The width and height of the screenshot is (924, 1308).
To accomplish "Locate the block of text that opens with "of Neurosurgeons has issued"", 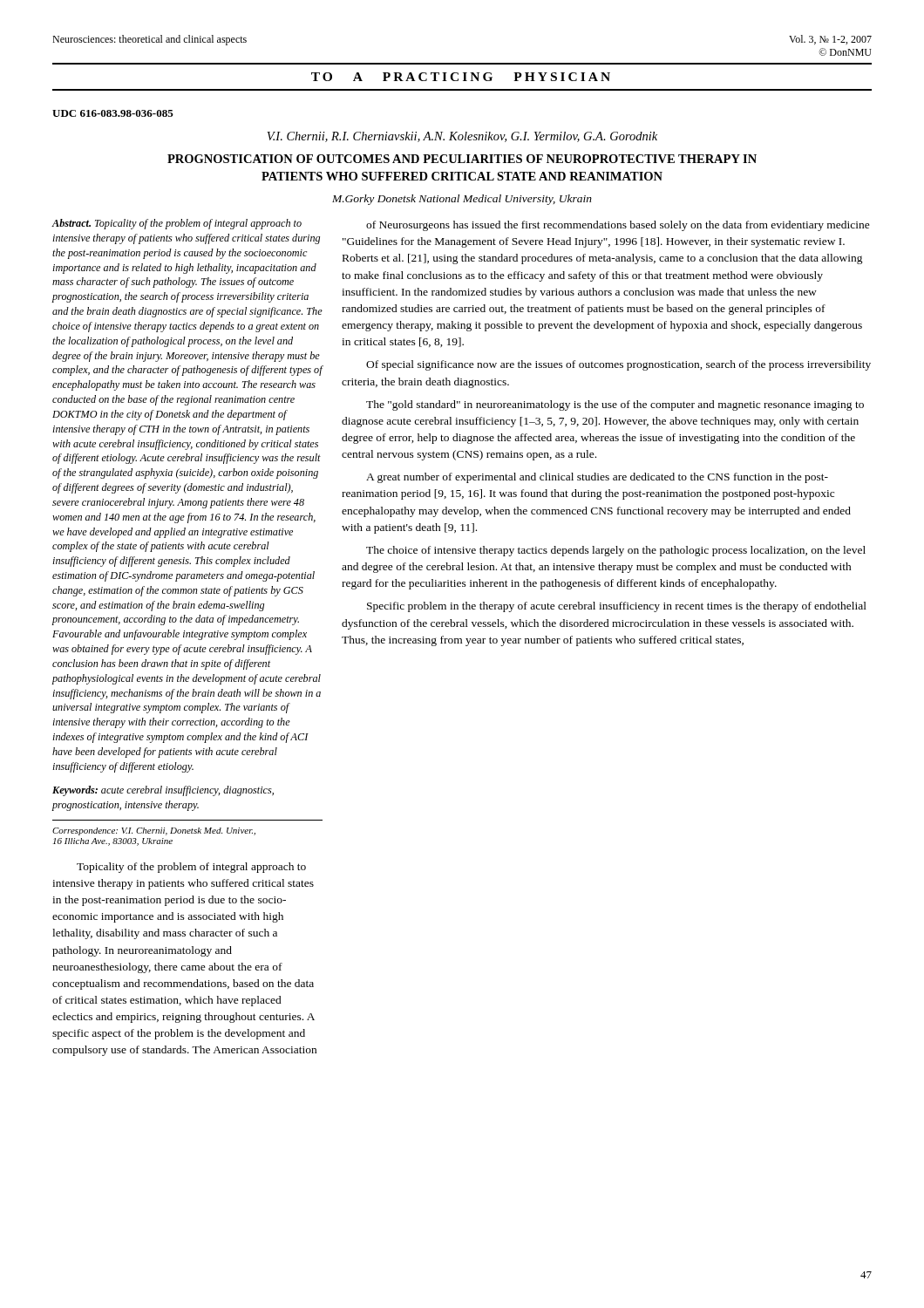I will tap(606, 283).
